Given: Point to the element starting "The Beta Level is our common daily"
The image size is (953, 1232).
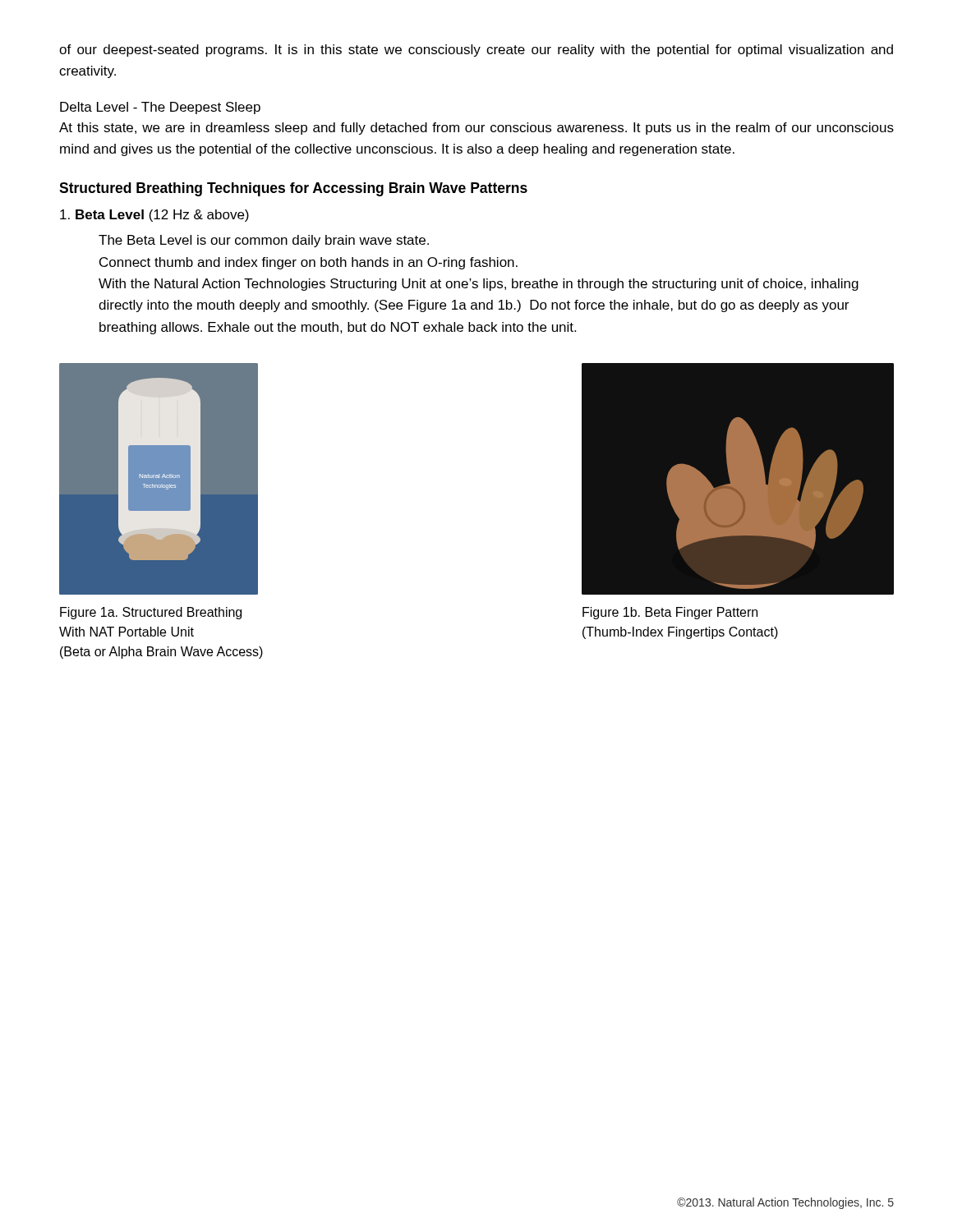Looking at the screenshot, I should pyautogui.click(x=479, y=284).
